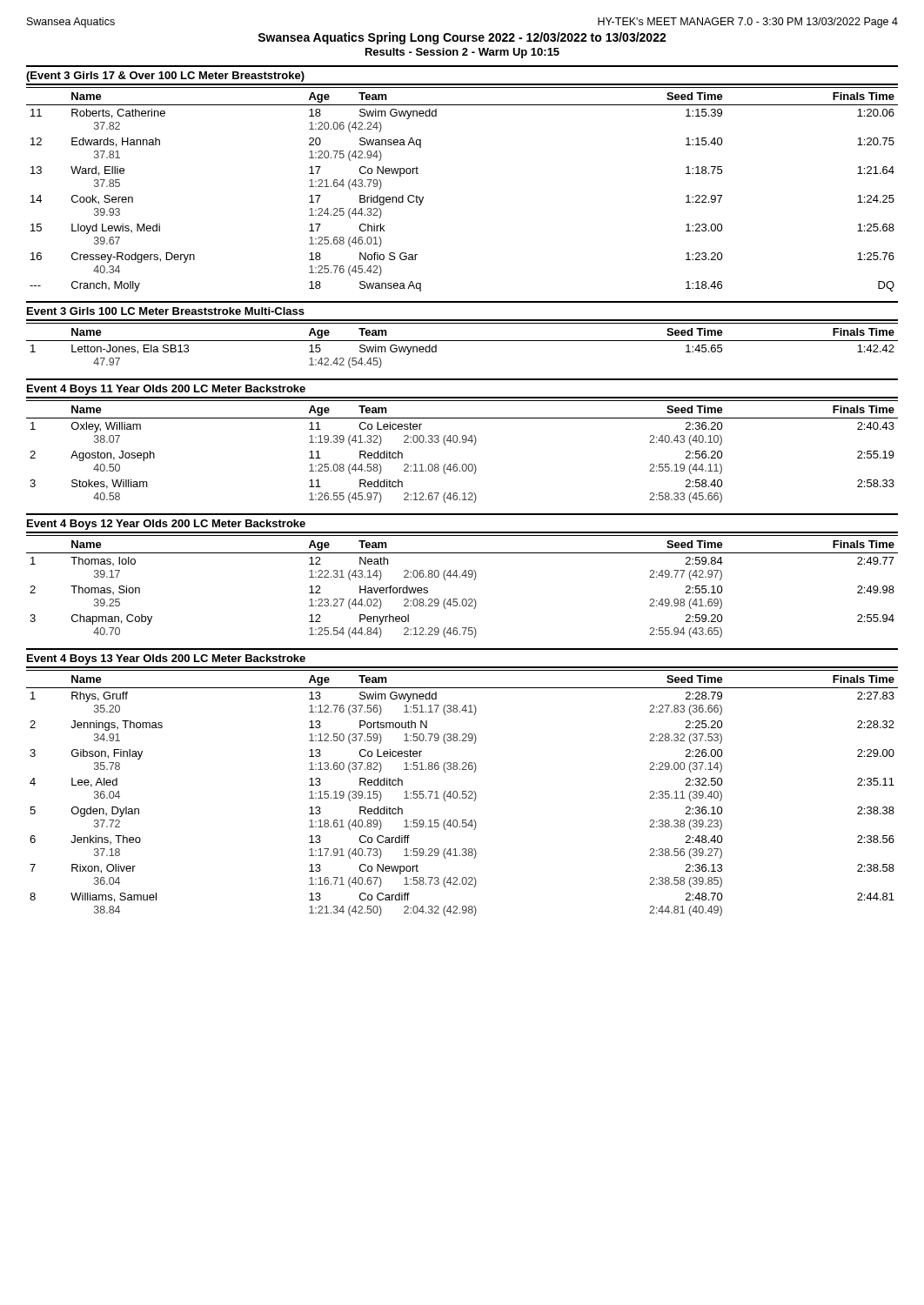
Task: Select the text starting "Event 4 Boys 12 Year"
Action: (166, 523)
